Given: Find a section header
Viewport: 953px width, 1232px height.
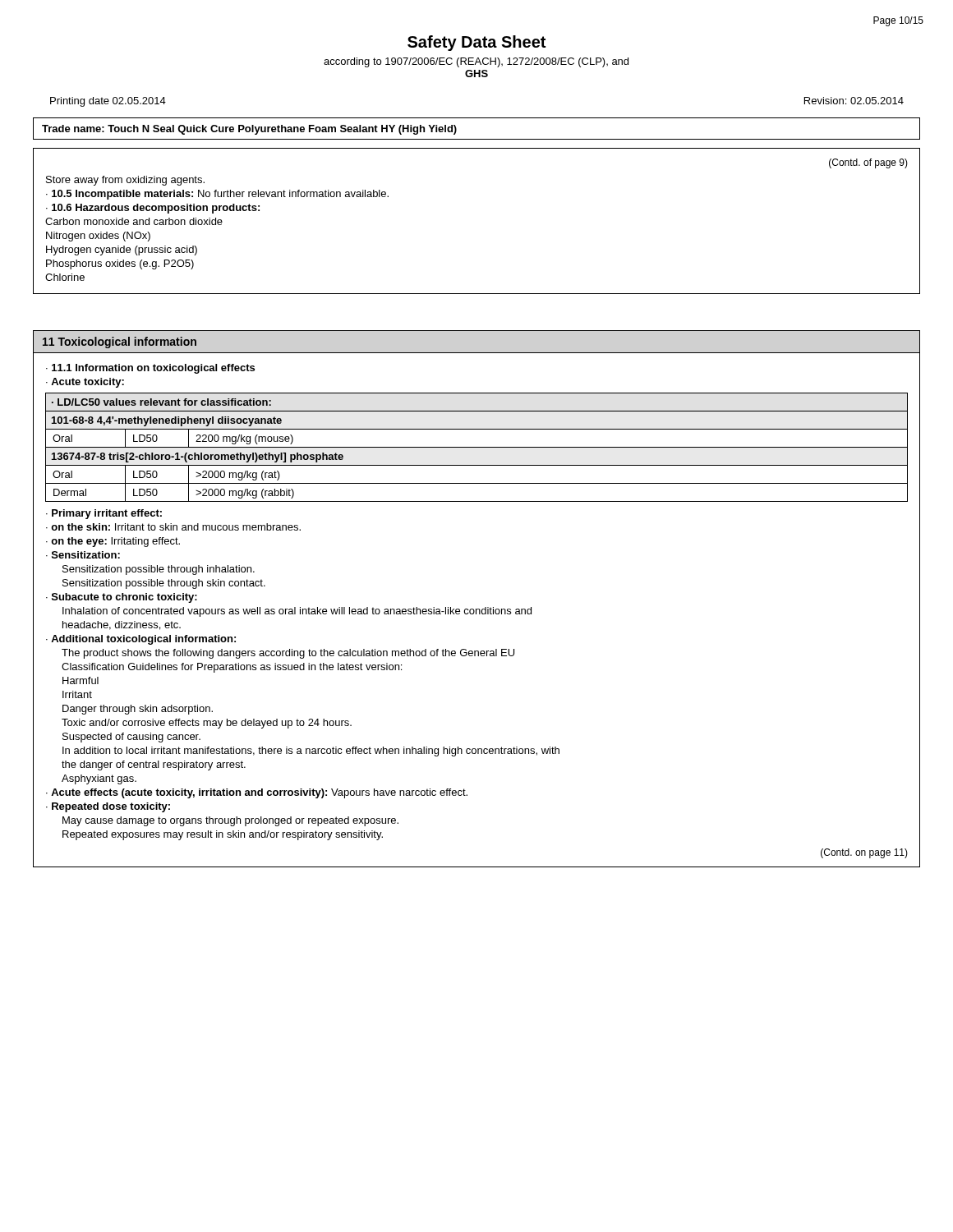Looking at the screenshot, I should coord(476,599).
